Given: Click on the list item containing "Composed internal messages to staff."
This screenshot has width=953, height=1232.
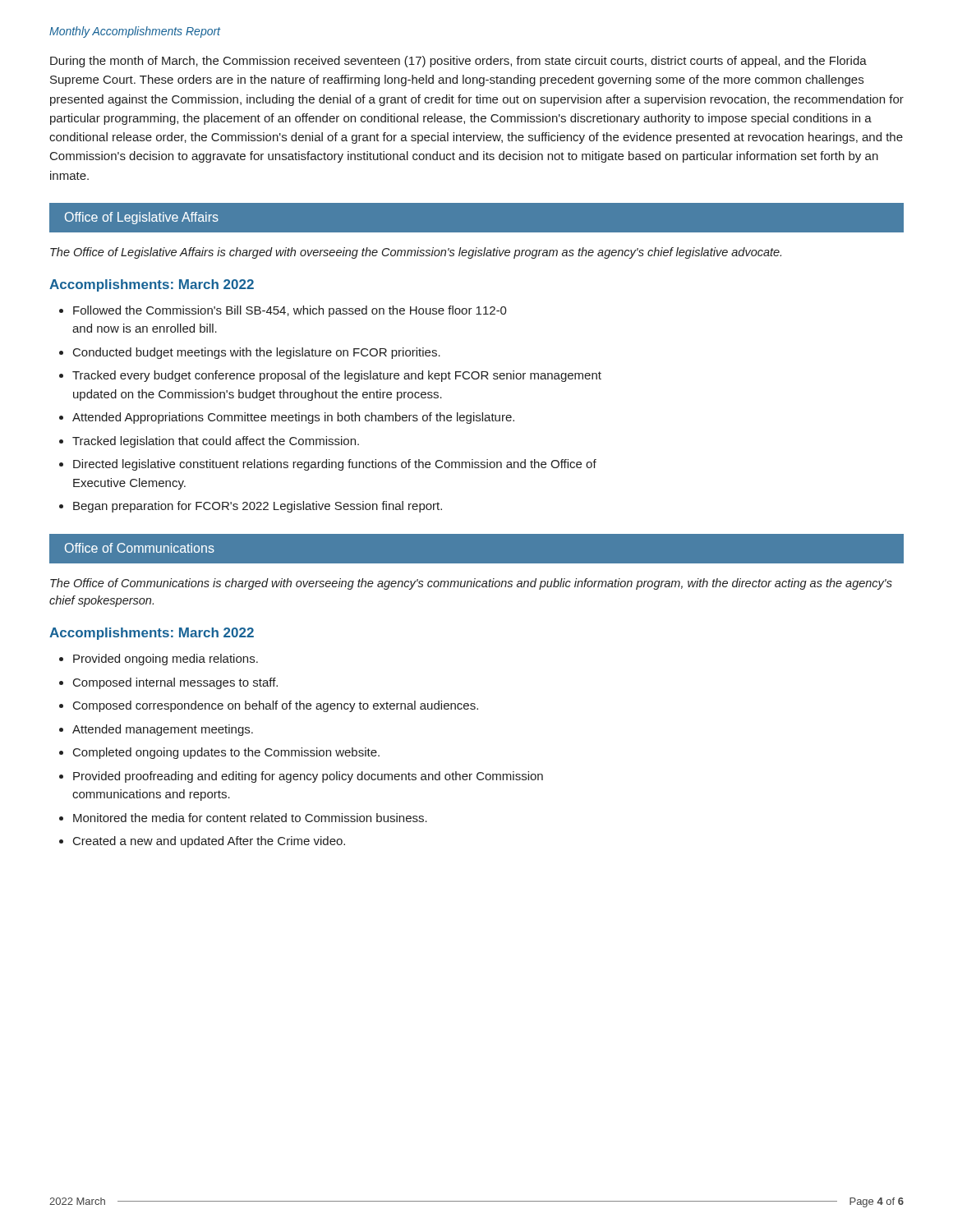Looking at the screenshot, I should click(176, 682).
